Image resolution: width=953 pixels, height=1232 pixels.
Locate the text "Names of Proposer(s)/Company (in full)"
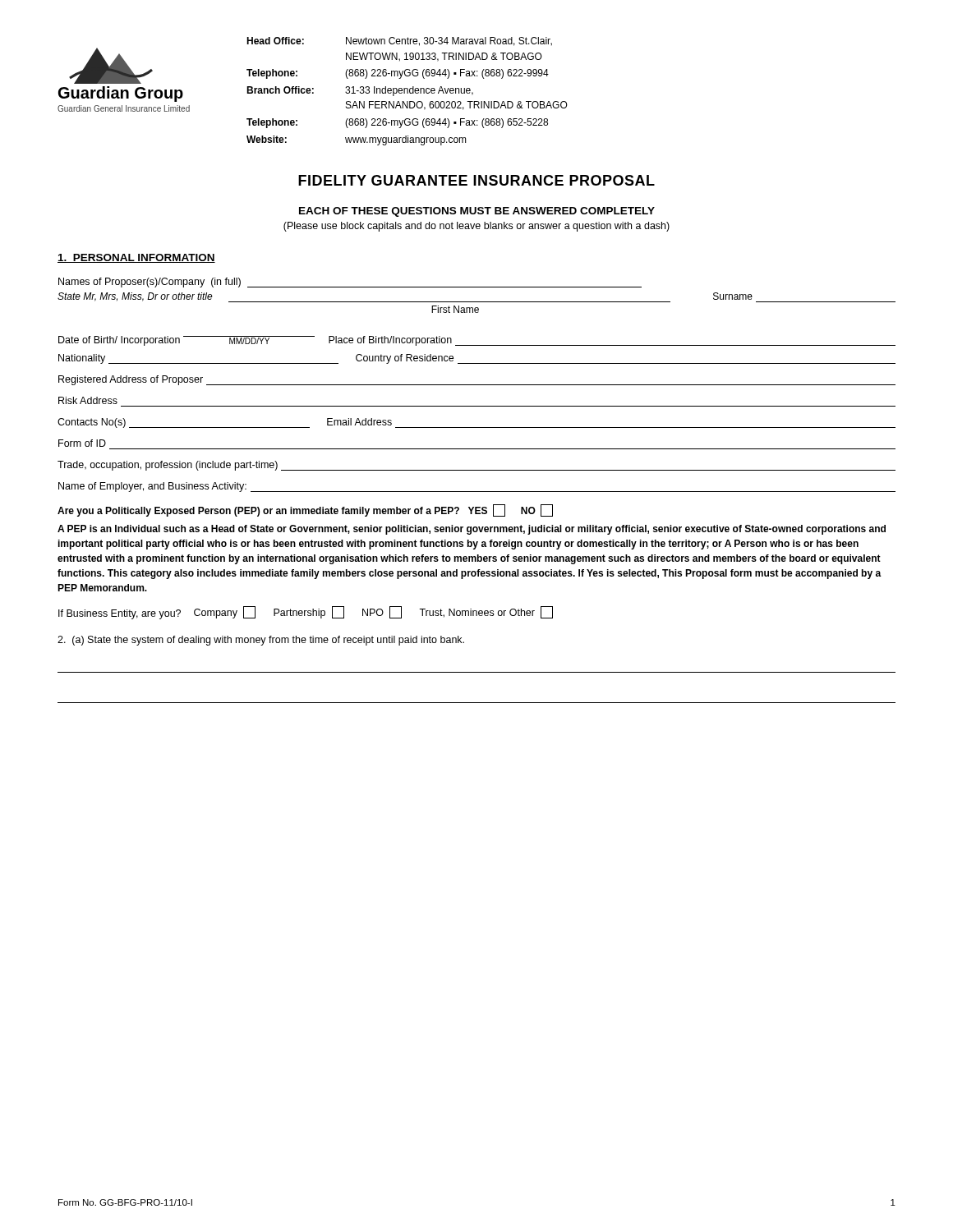(x=349, y=281)
